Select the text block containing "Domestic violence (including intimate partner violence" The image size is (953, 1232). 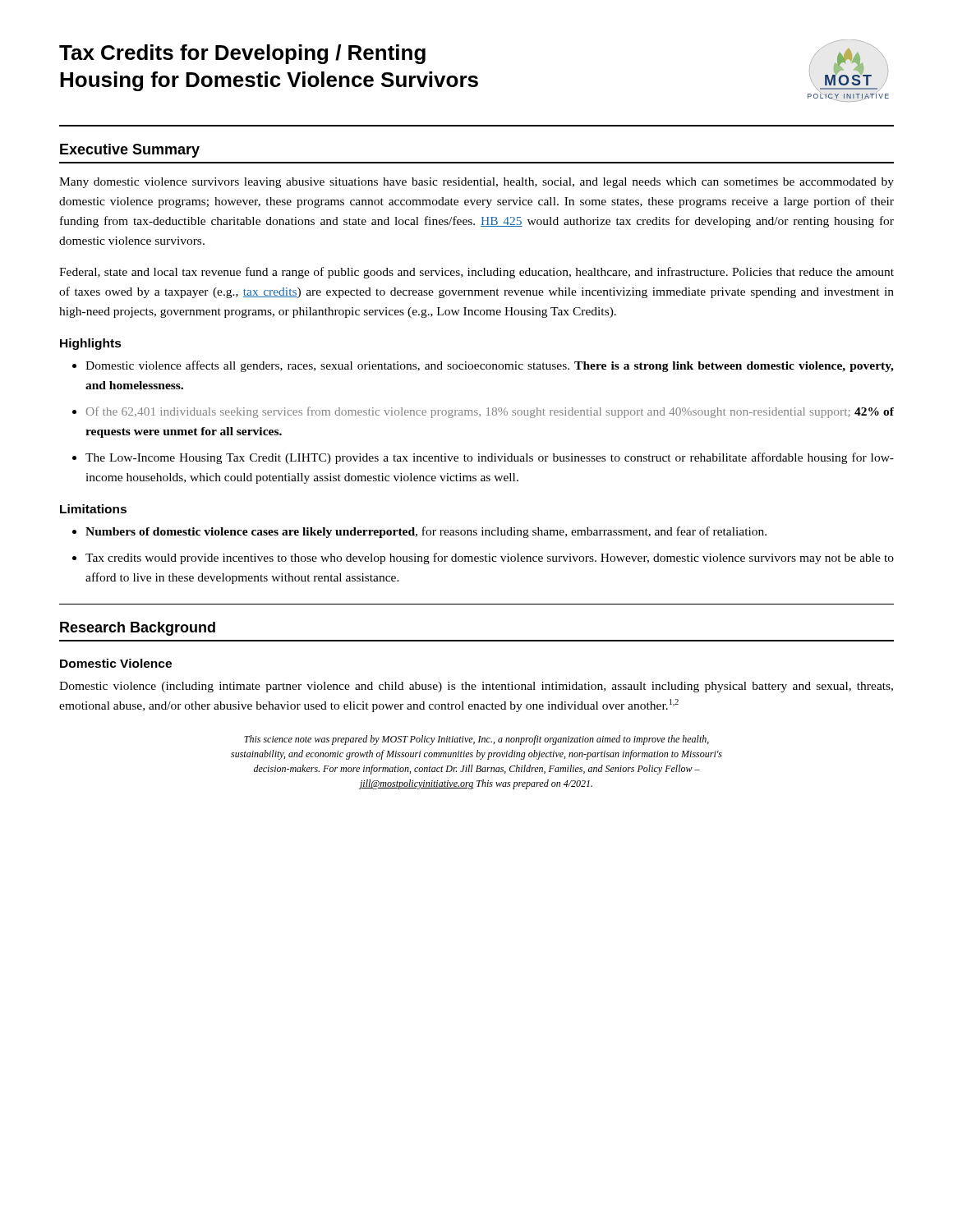click(x=476, y=696)
